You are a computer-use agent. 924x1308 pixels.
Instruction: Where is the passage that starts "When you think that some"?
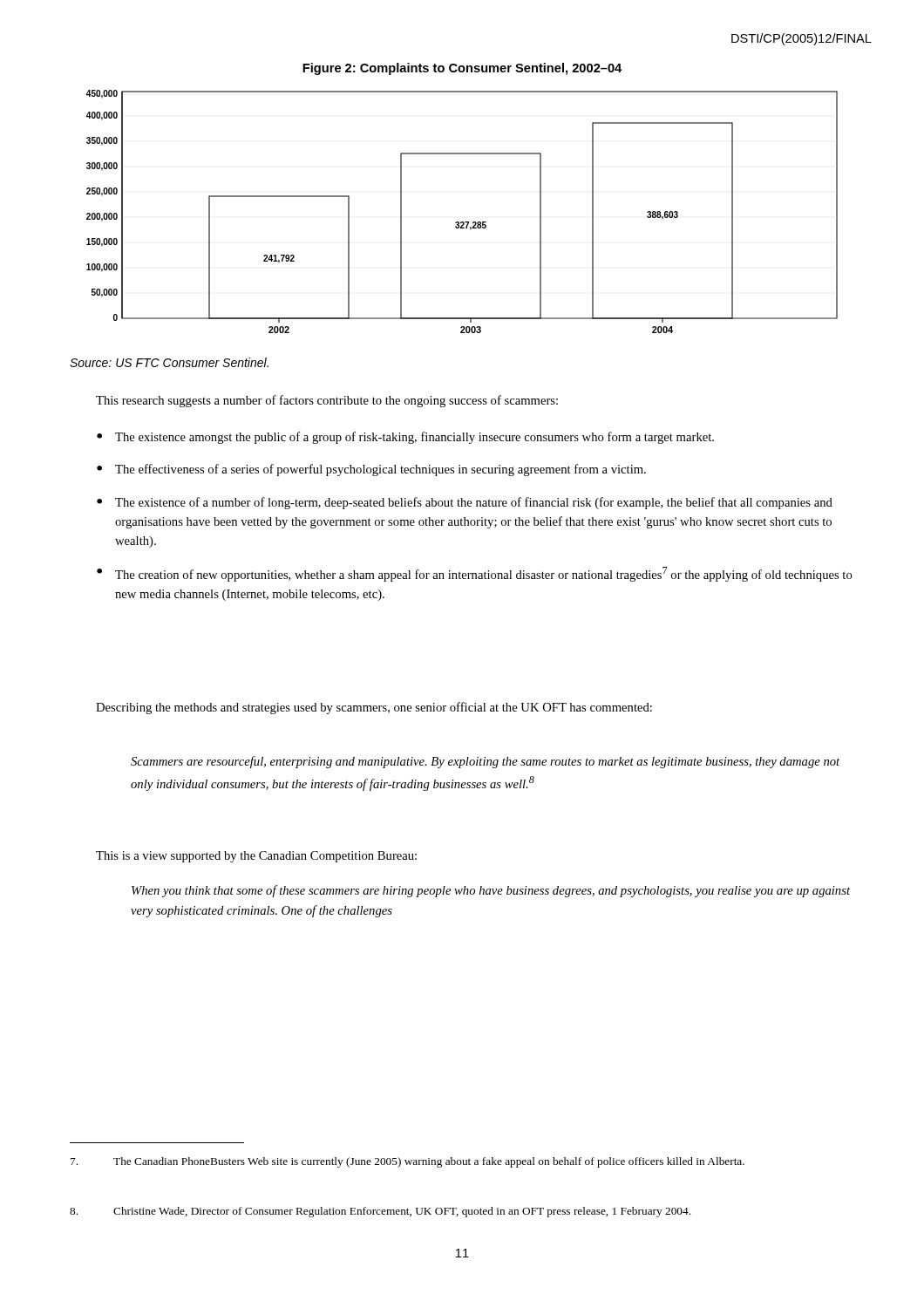[x=490, y=900]
